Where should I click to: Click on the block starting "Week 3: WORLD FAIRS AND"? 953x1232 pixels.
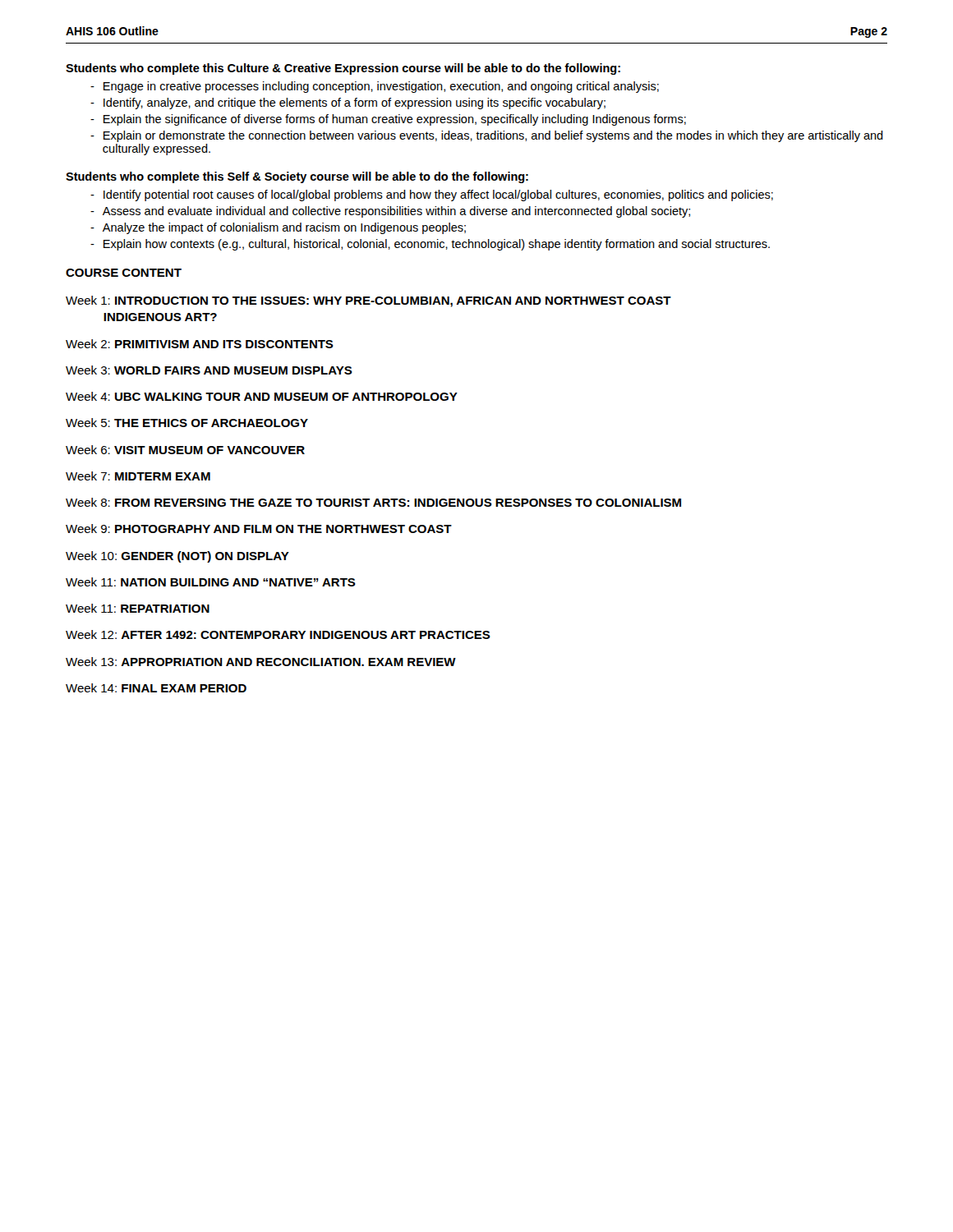[209, 370]
